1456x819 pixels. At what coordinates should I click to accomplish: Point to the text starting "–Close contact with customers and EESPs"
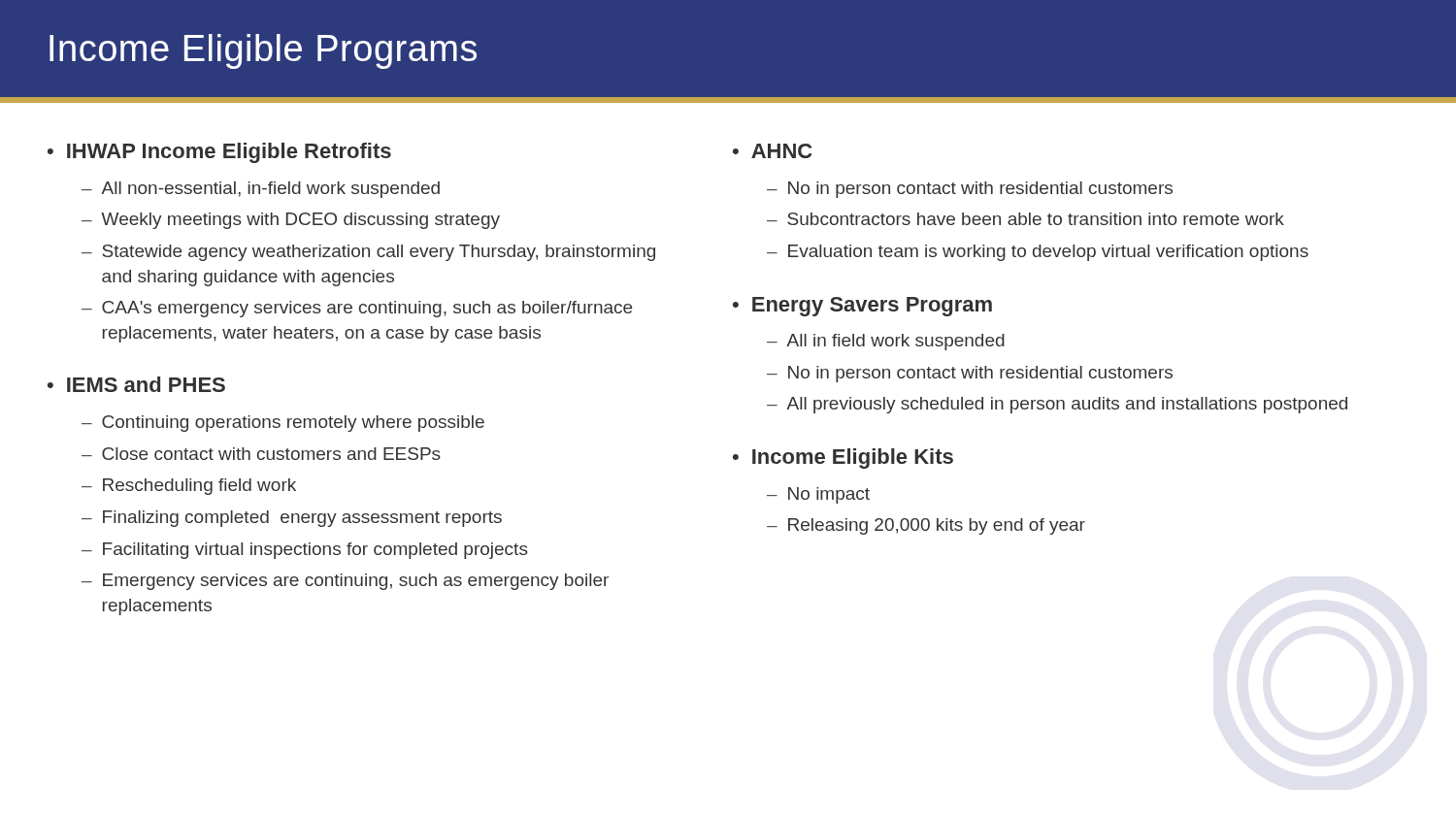tap(261, 454)
